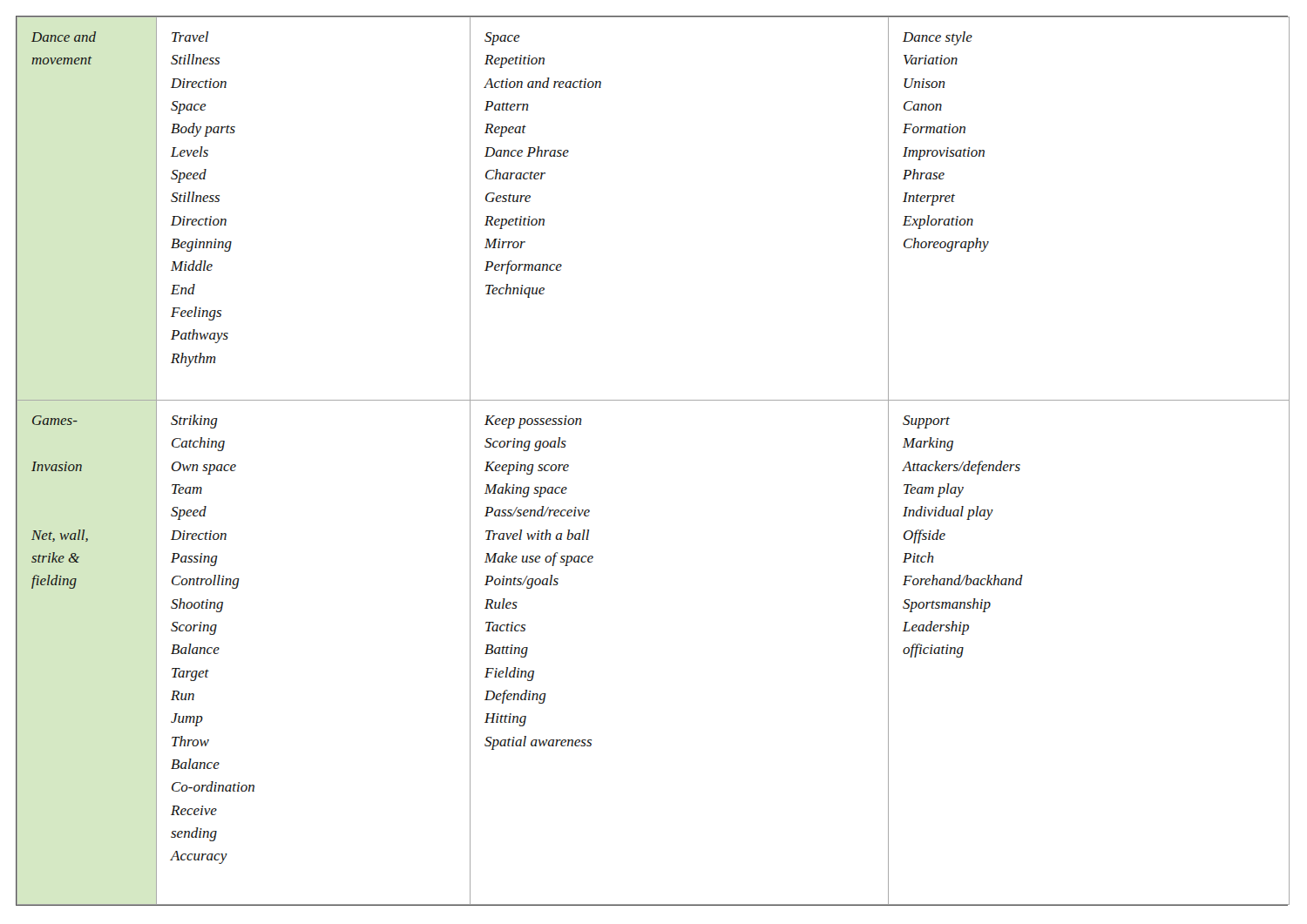
Task: Locate the table with the text "Dance style Variation Unison"
Action: (x=652, y=461)
